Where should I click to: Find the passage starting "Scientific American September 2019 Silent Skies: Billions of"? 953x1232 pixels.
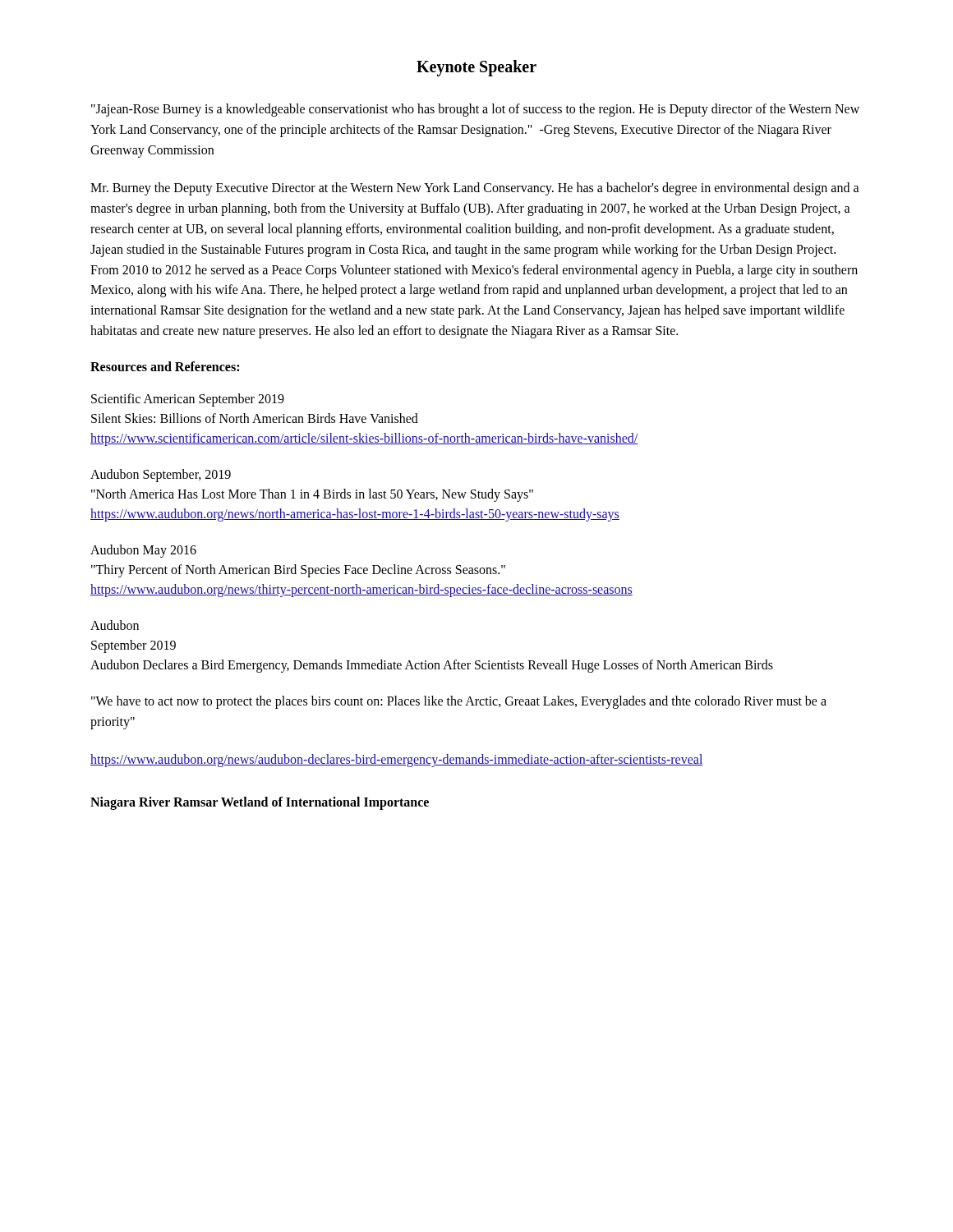364,418
